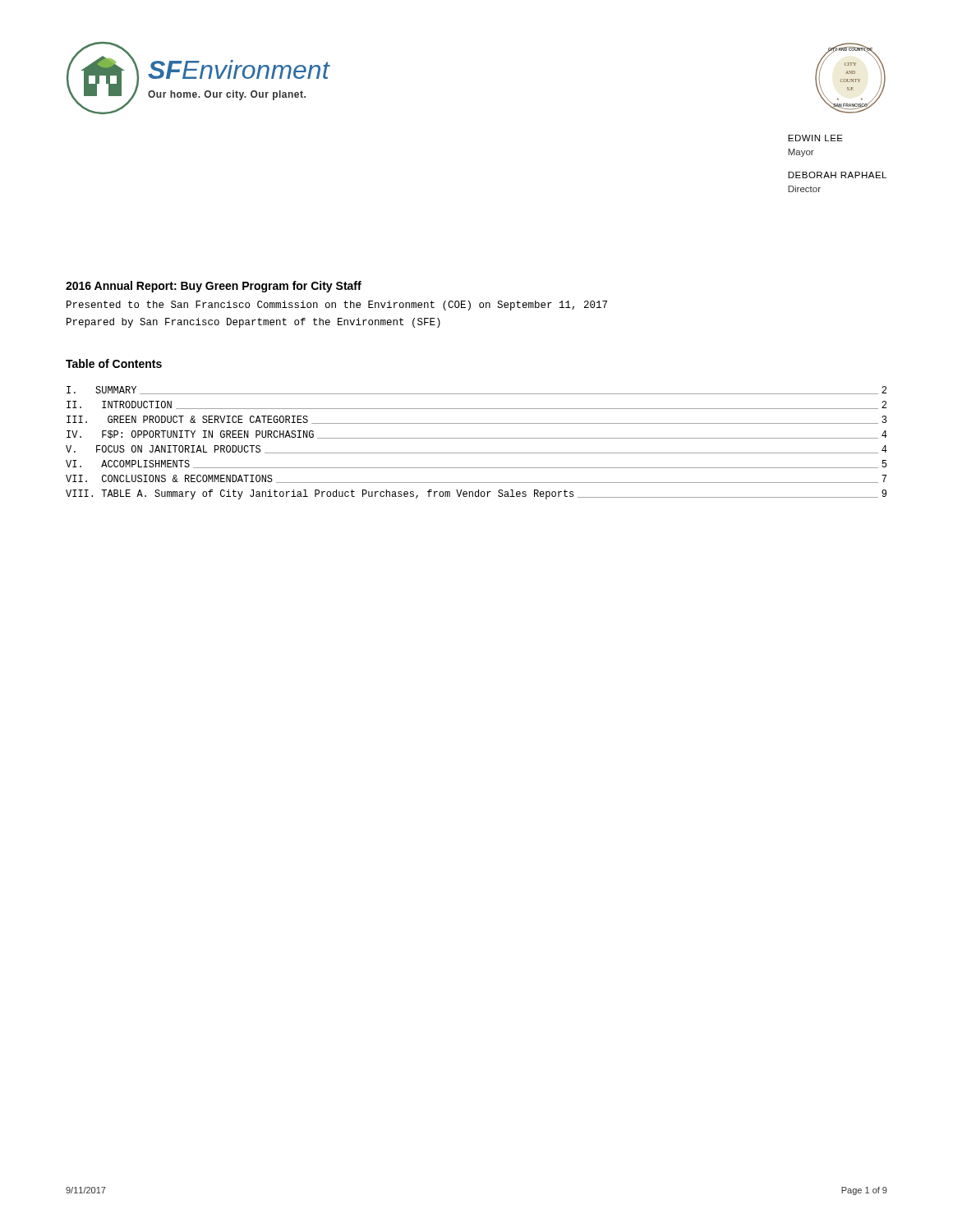The height and width of the screenshot is (1232, 953).
Task: Where does it say "IV. F$P: OPPORTUNITY IN GREEN PURCHASING 4"?
Action: pyautogui.click(x=476, y=435)
